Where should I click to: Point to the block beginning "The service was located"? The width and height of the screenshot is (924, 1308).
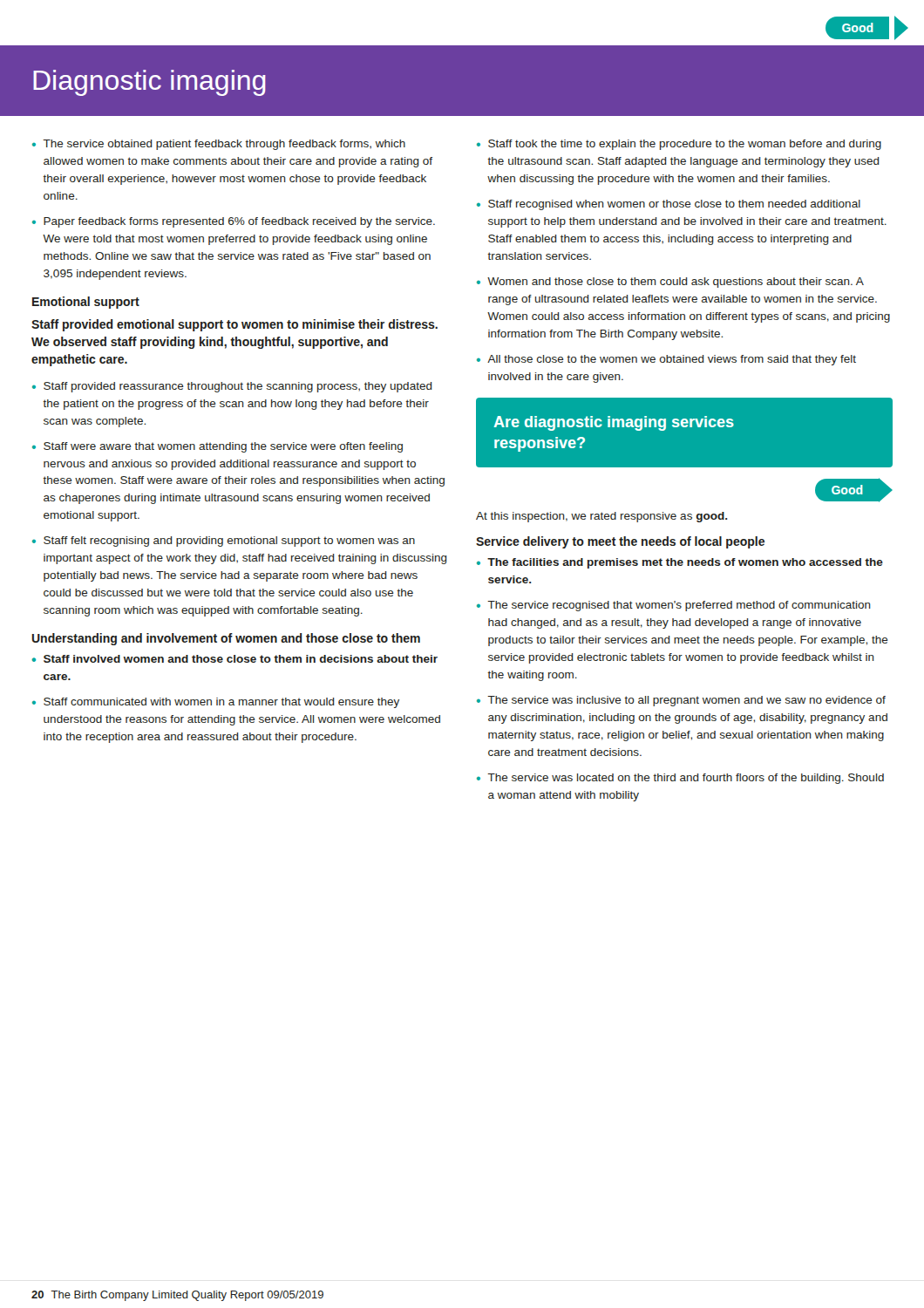(x=684, y=786)
